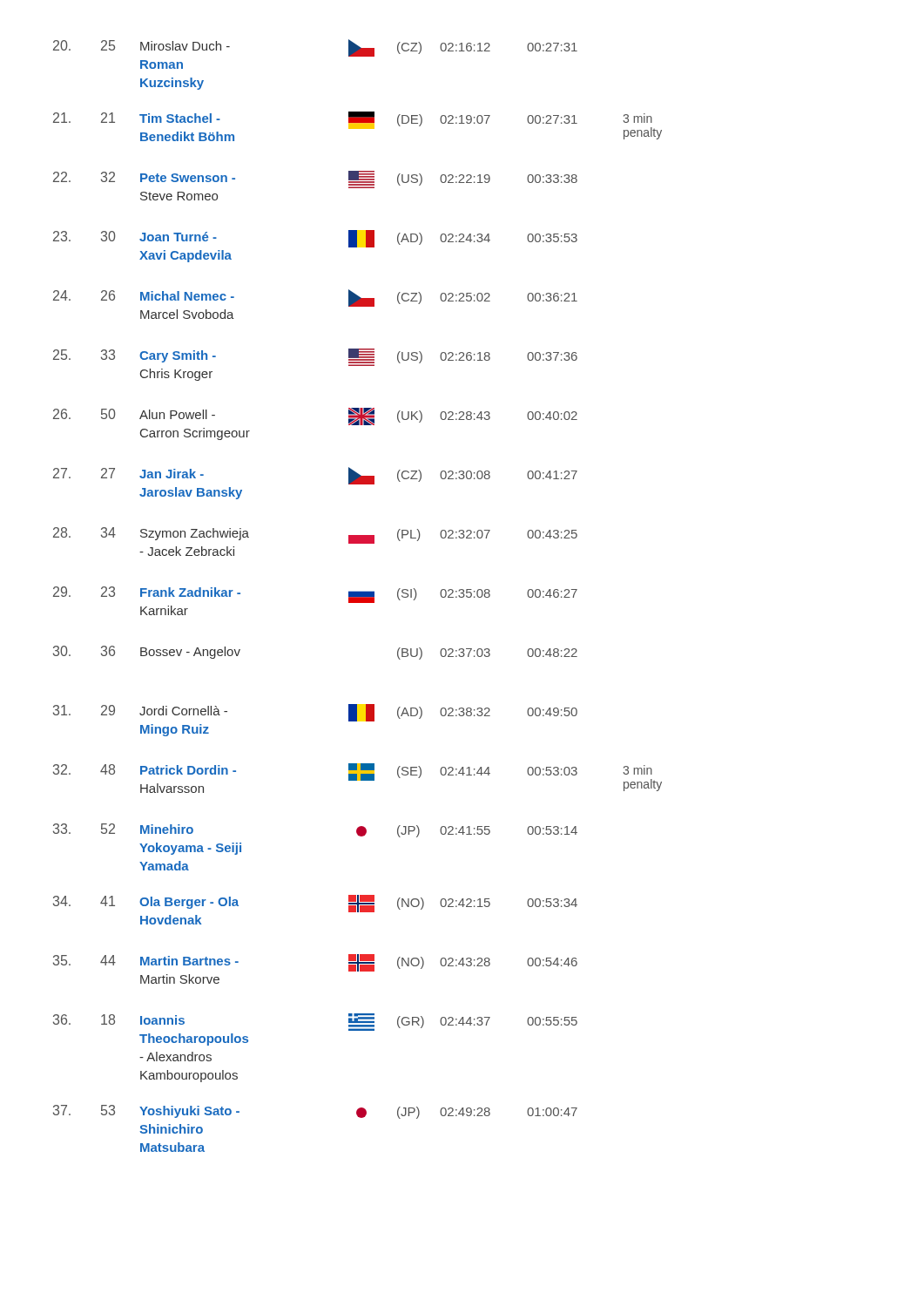Viewport: 924px width, 1307px height.
Task: Where is the passage that starts "35. 44 Martin Bartnes -"?
Action: pyautogui.click(x=63, y=964)
